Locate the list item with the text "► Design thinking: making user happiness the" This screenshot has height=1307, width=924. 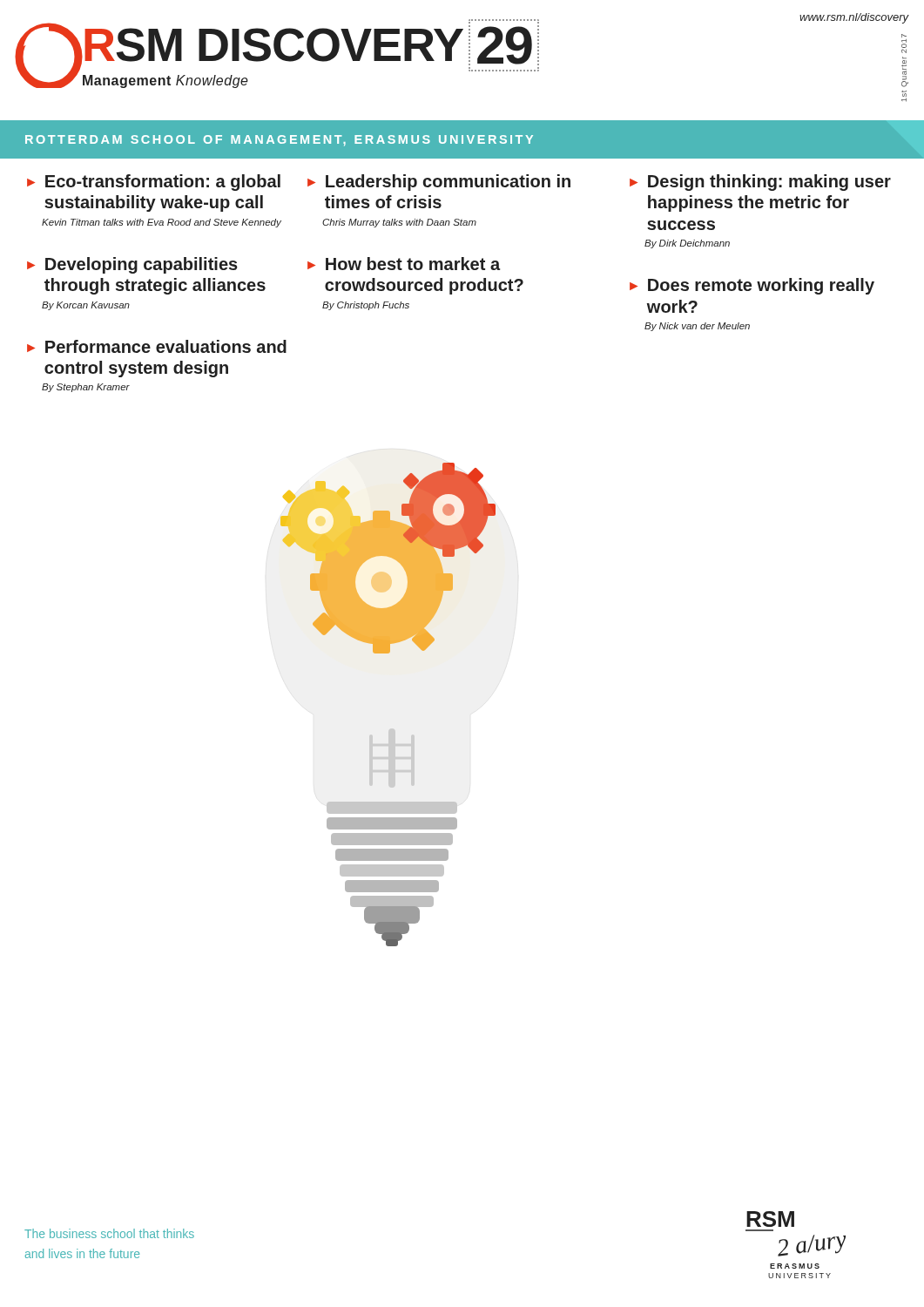771,210
